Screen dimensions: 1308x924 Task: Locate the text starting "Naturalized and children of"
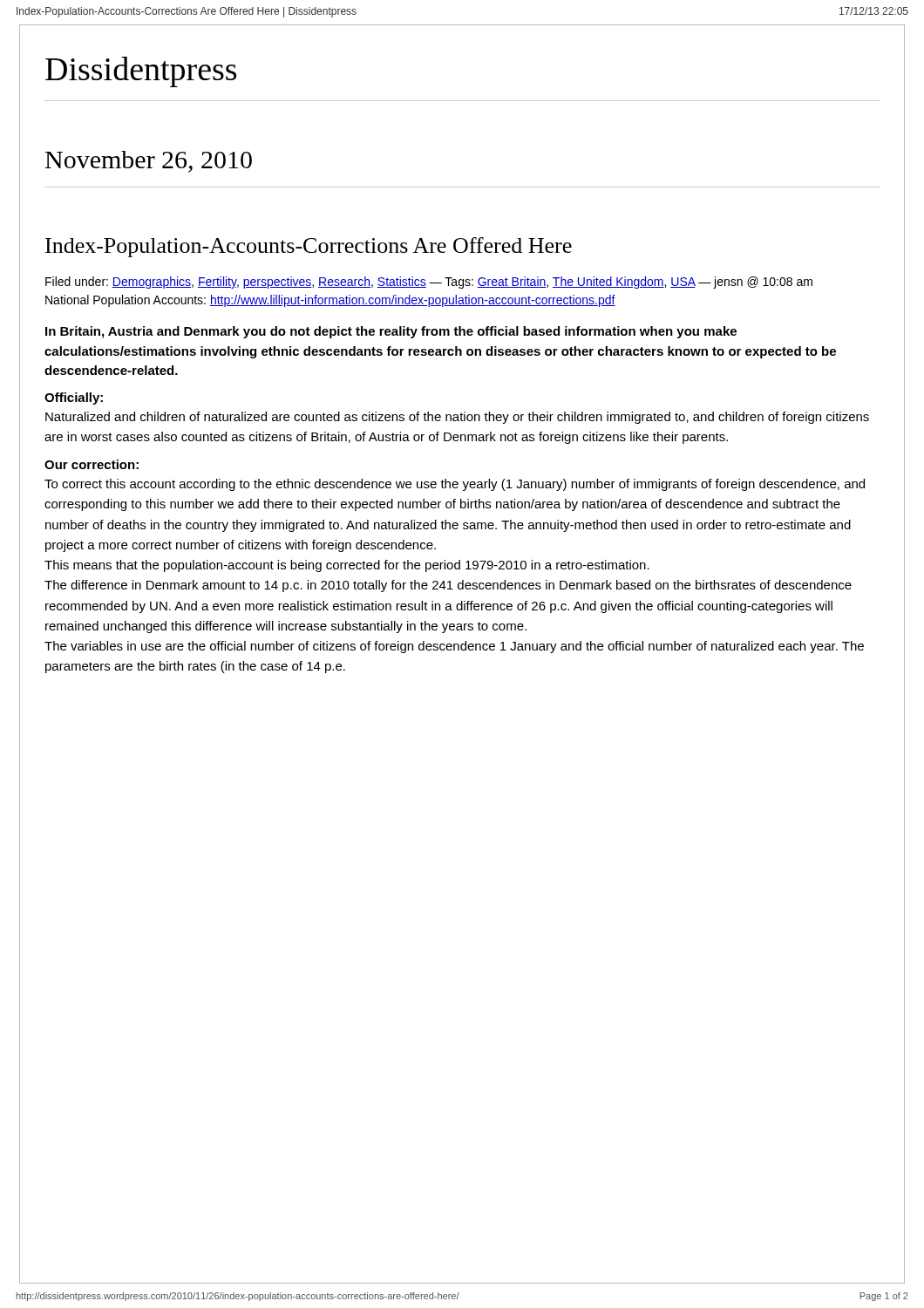(457, 426)
